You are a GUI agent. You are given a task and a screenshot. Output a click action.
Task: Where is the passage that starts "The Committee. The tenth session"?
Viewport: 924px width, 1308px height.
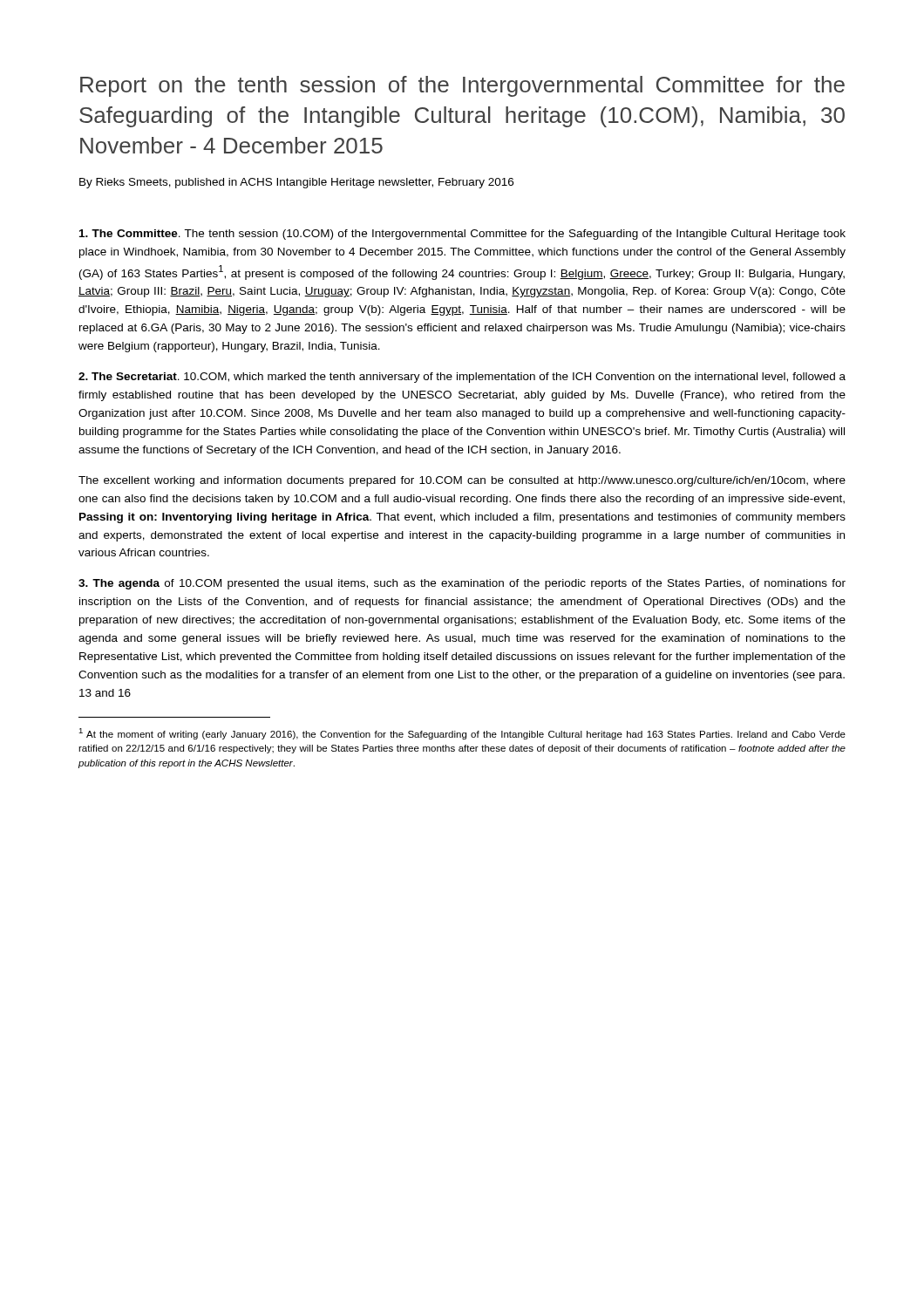tap(462, 290)
